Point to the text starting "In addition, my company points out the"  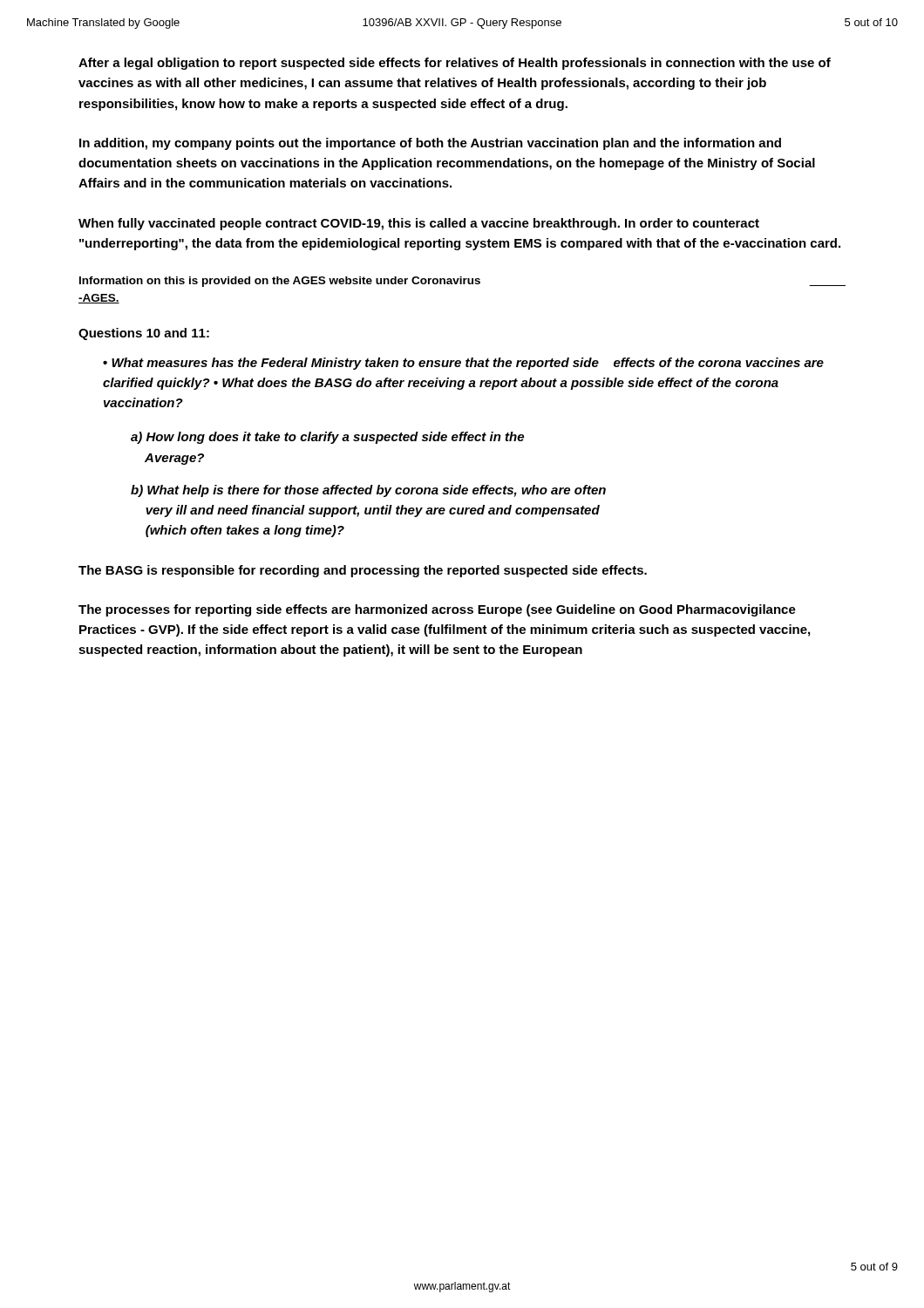coord(447,163)
